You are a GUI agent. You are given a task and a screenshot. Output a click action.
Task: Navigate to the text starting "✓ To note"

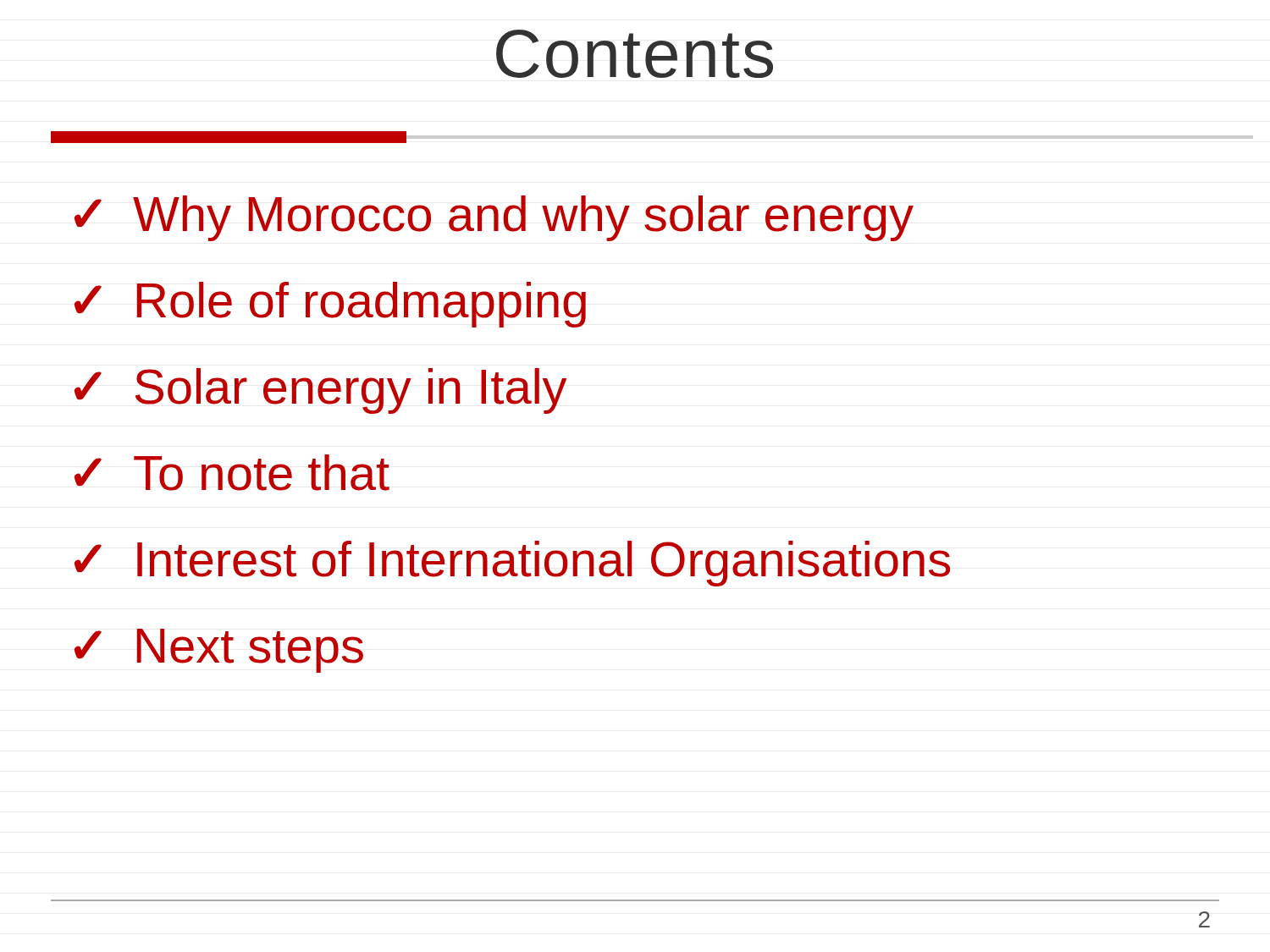click(x=229, y=473)
